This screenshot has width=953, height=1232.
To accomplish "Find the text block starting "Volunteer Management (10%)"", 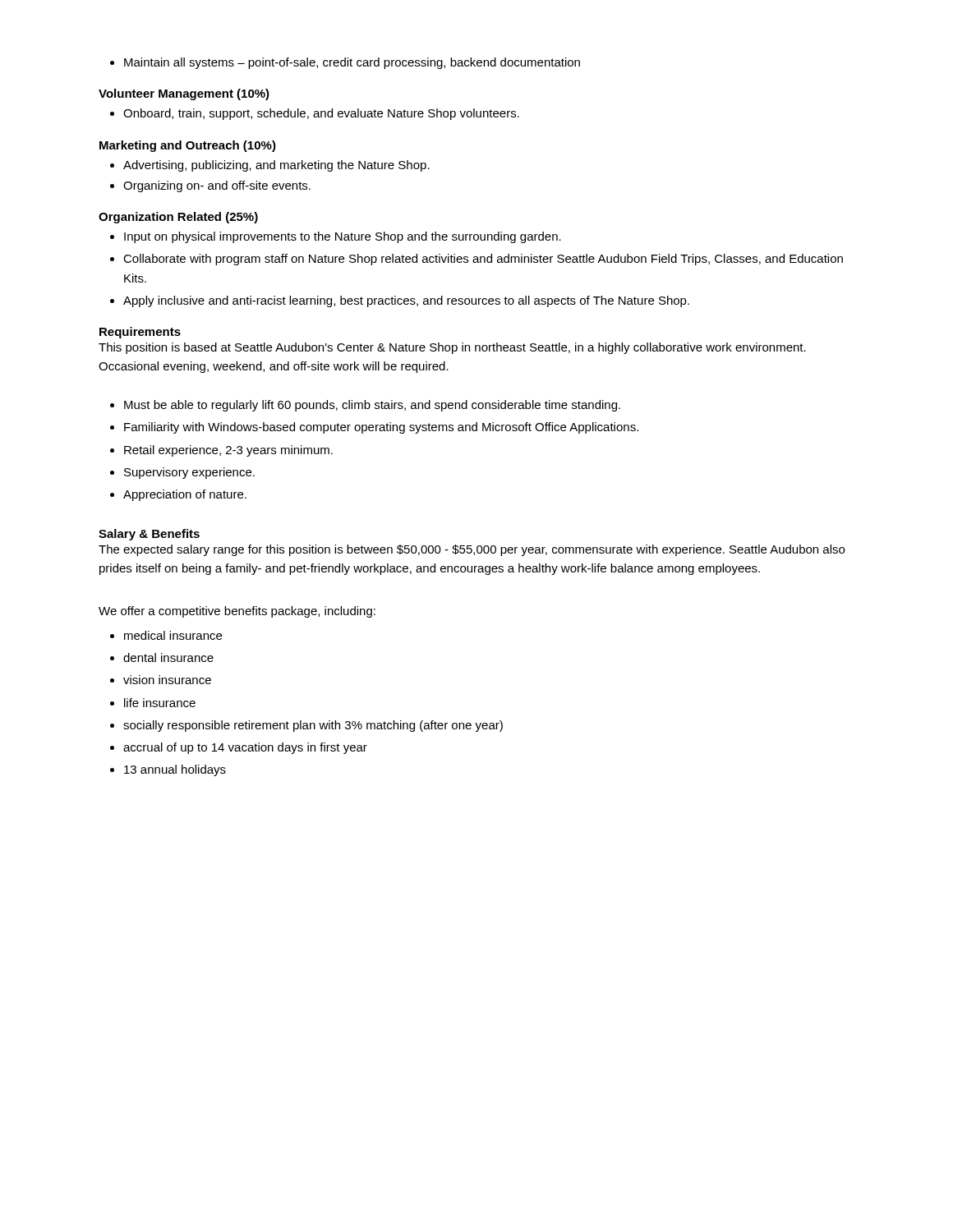I will (184, 93).
